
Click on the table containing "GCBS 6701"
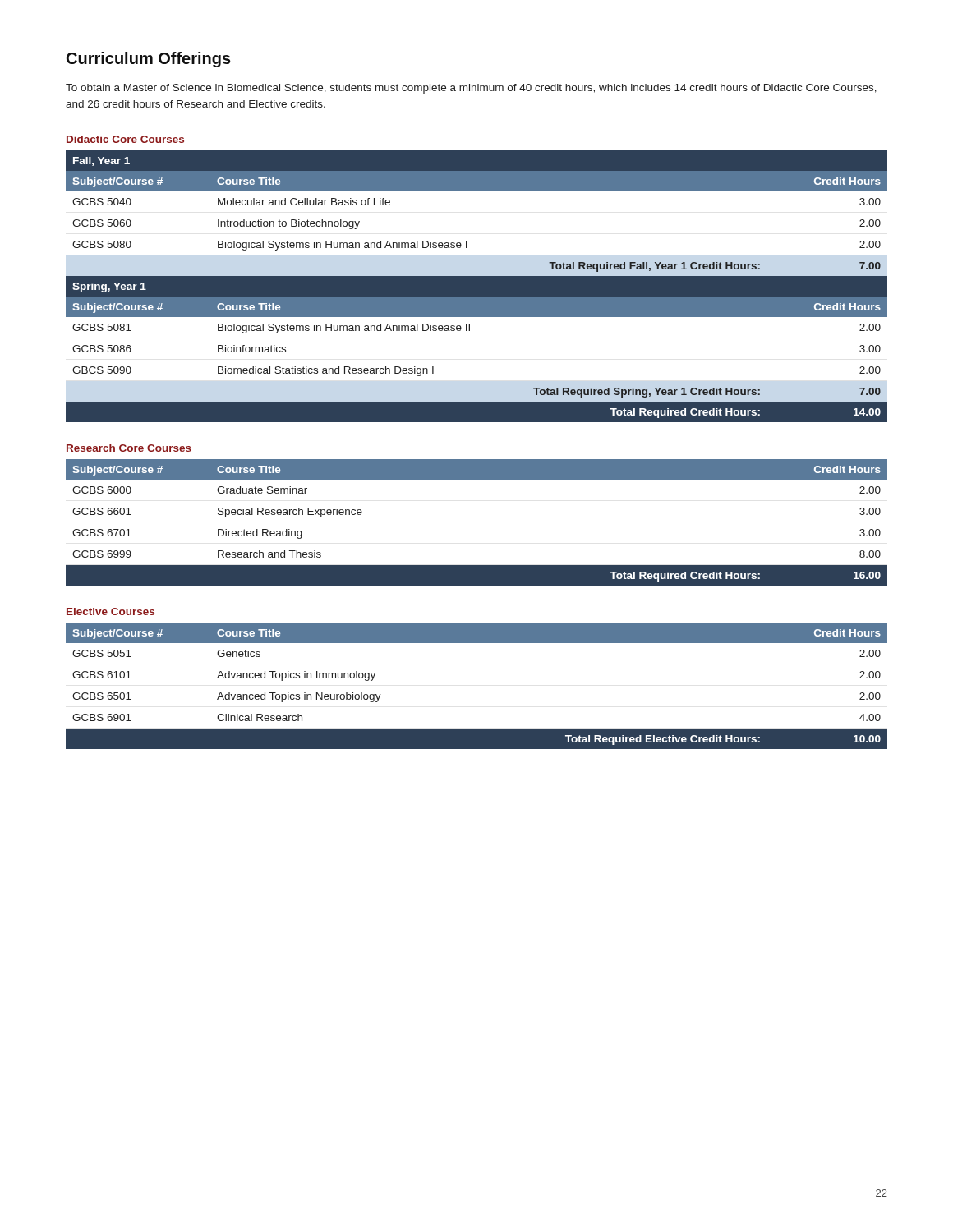476,522
